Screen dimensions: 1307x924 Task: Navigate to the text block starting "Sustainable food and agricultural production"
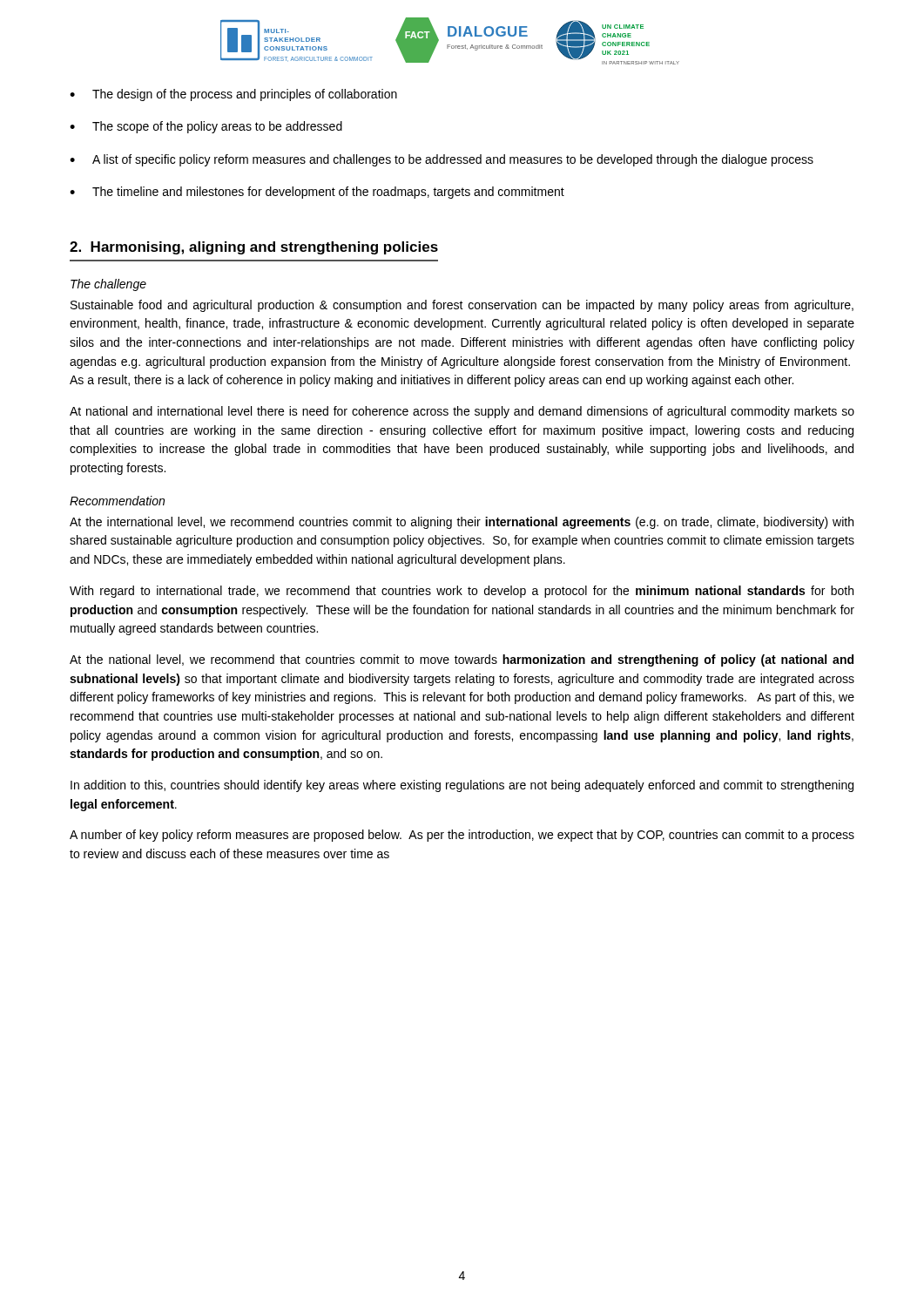tap(462, 342)
